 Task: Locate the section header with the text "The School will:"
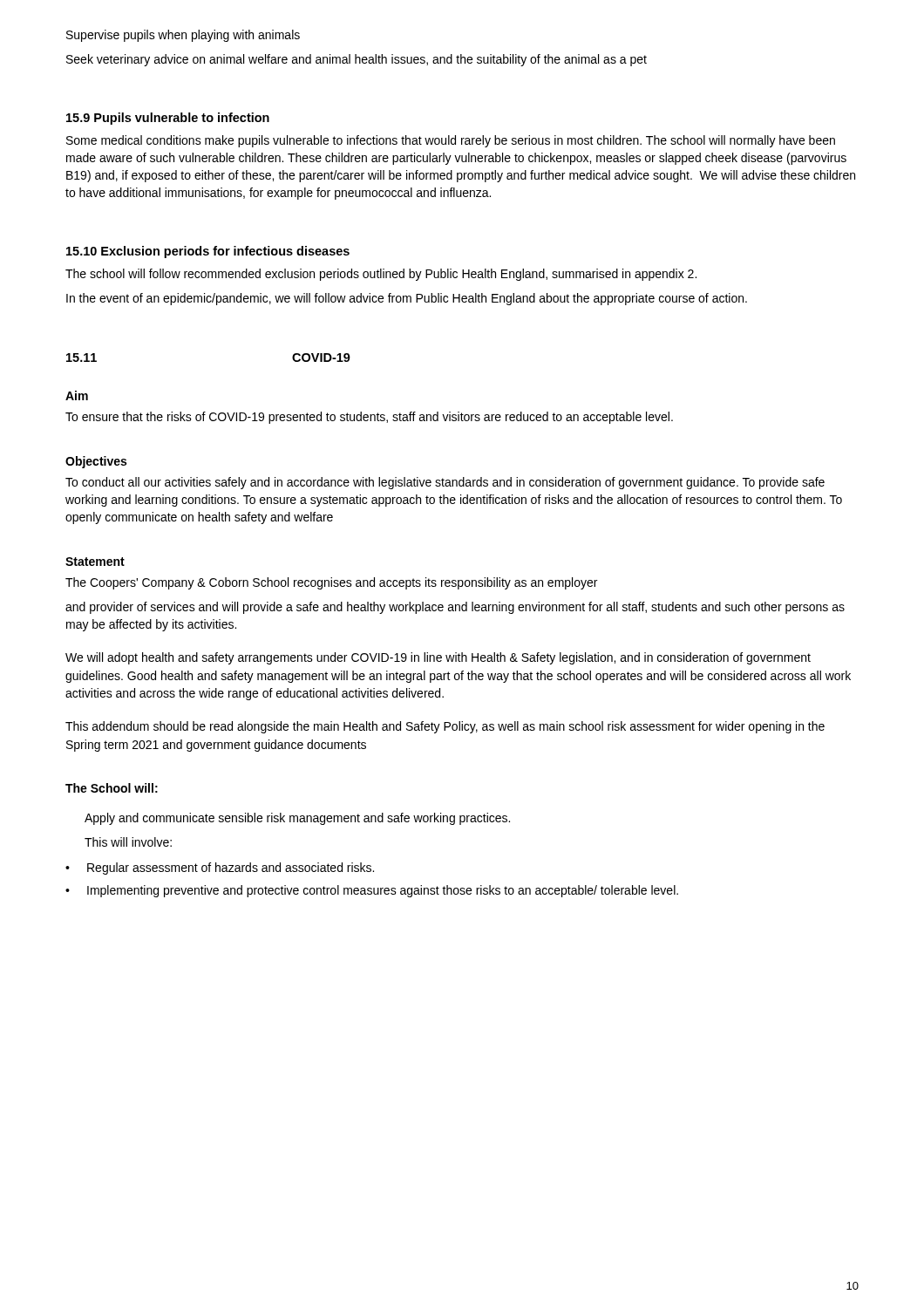[112, 788]
